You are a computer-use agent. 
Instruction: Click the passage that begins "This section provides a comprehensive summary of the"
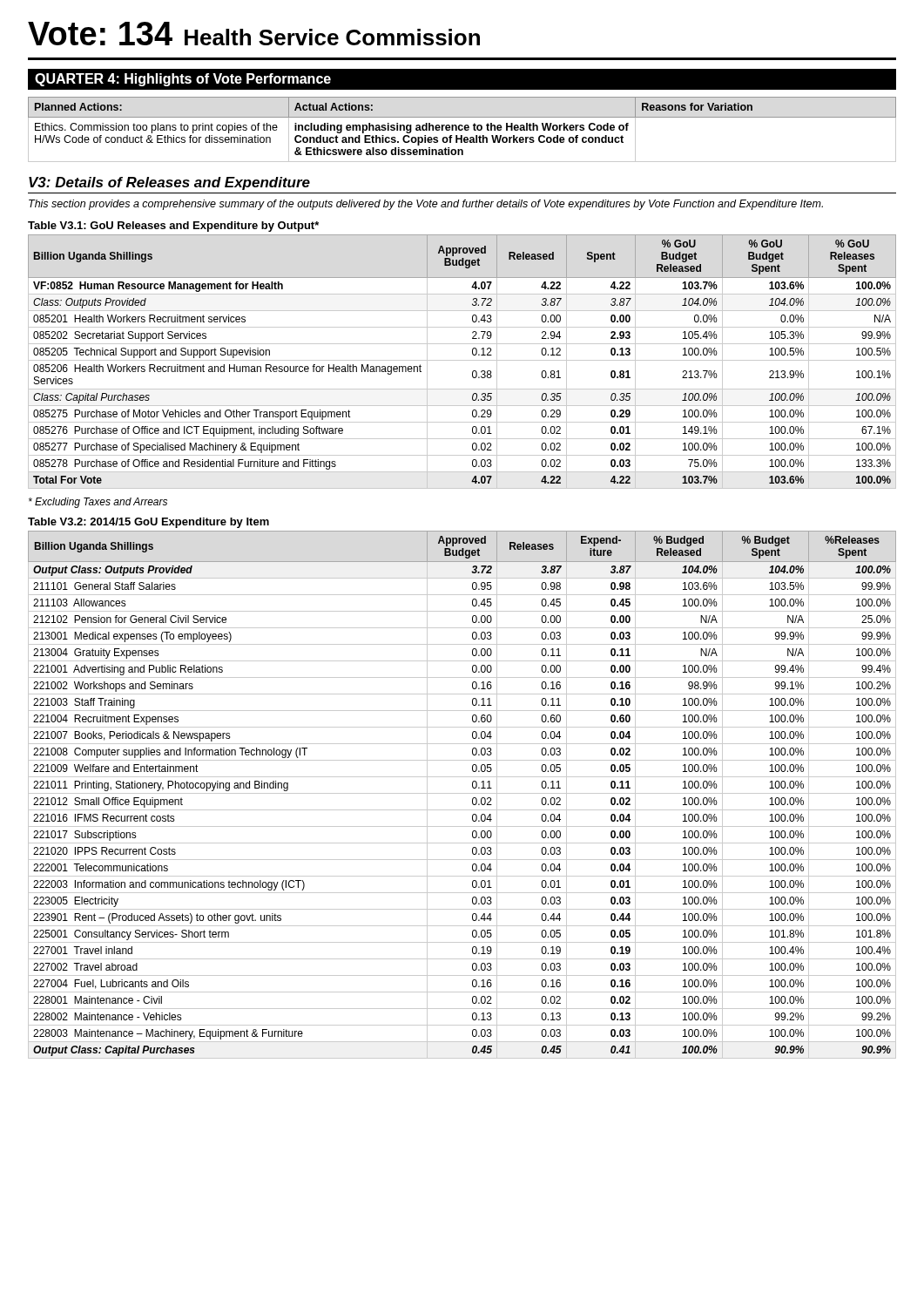point(426,204)
